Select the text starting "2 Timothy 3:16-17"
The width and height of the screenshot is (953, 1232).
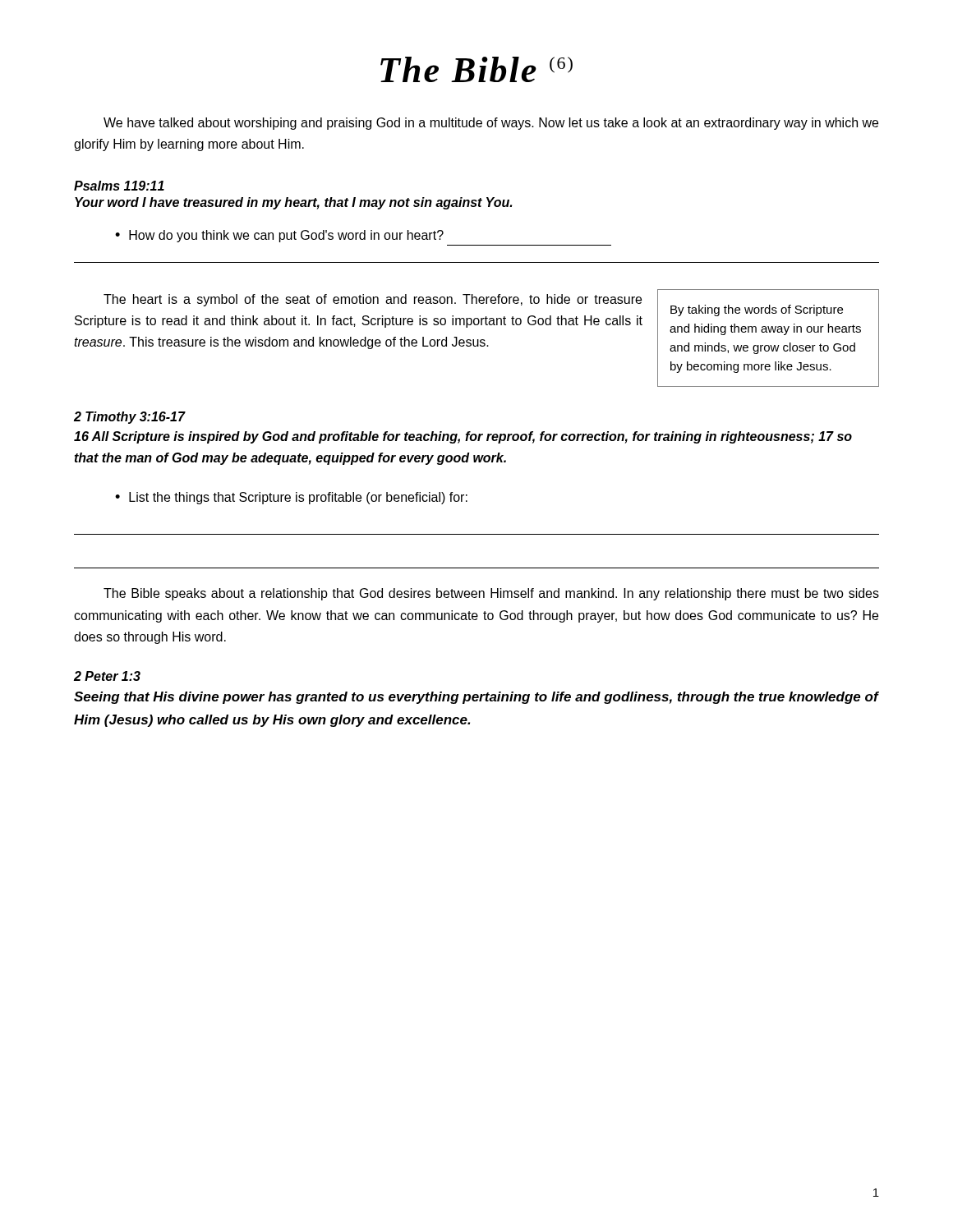coord(129,416)
